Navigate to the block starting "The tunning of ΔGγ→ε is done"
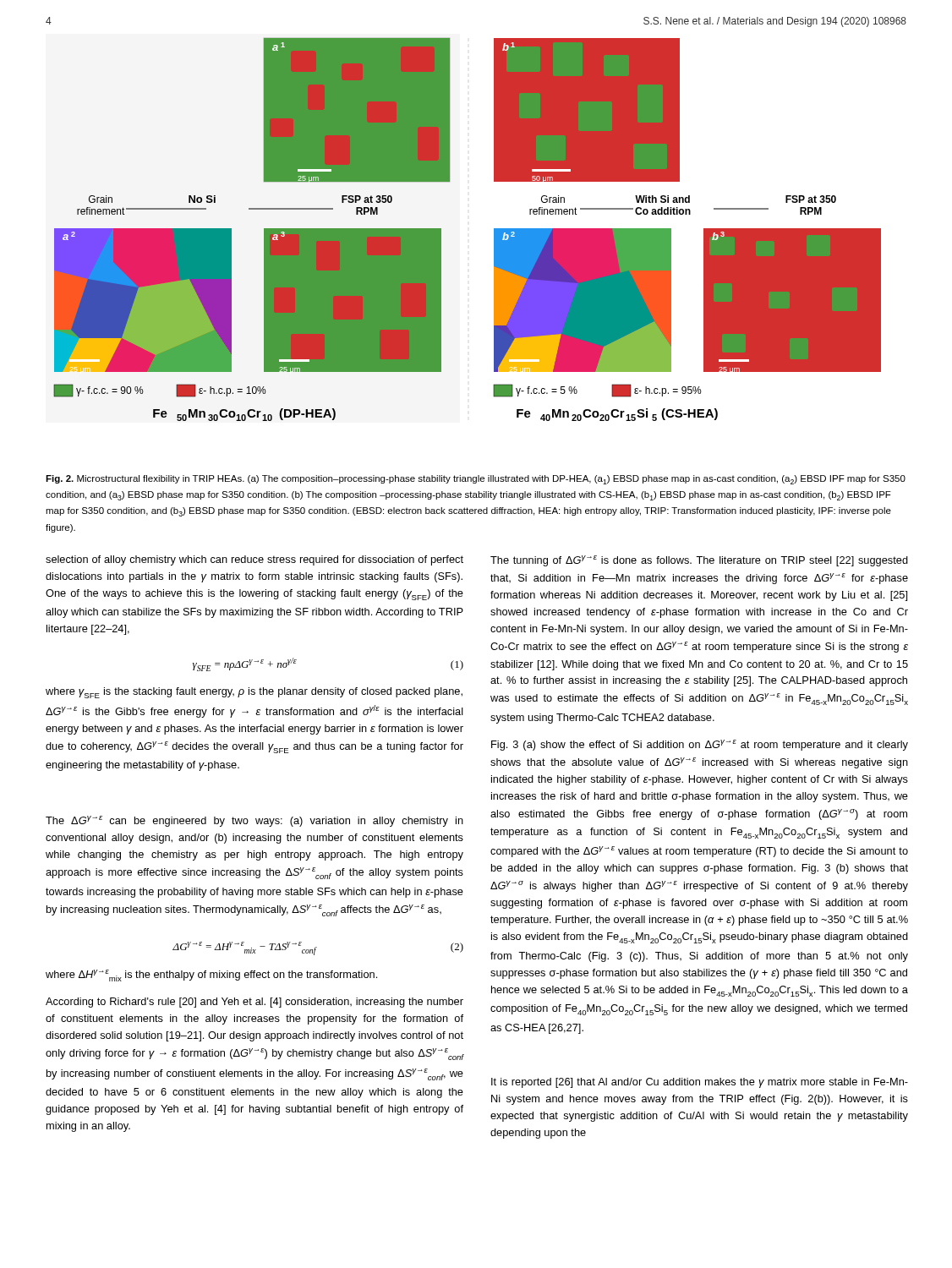The image size is (952, 1268). coord(699,638)
